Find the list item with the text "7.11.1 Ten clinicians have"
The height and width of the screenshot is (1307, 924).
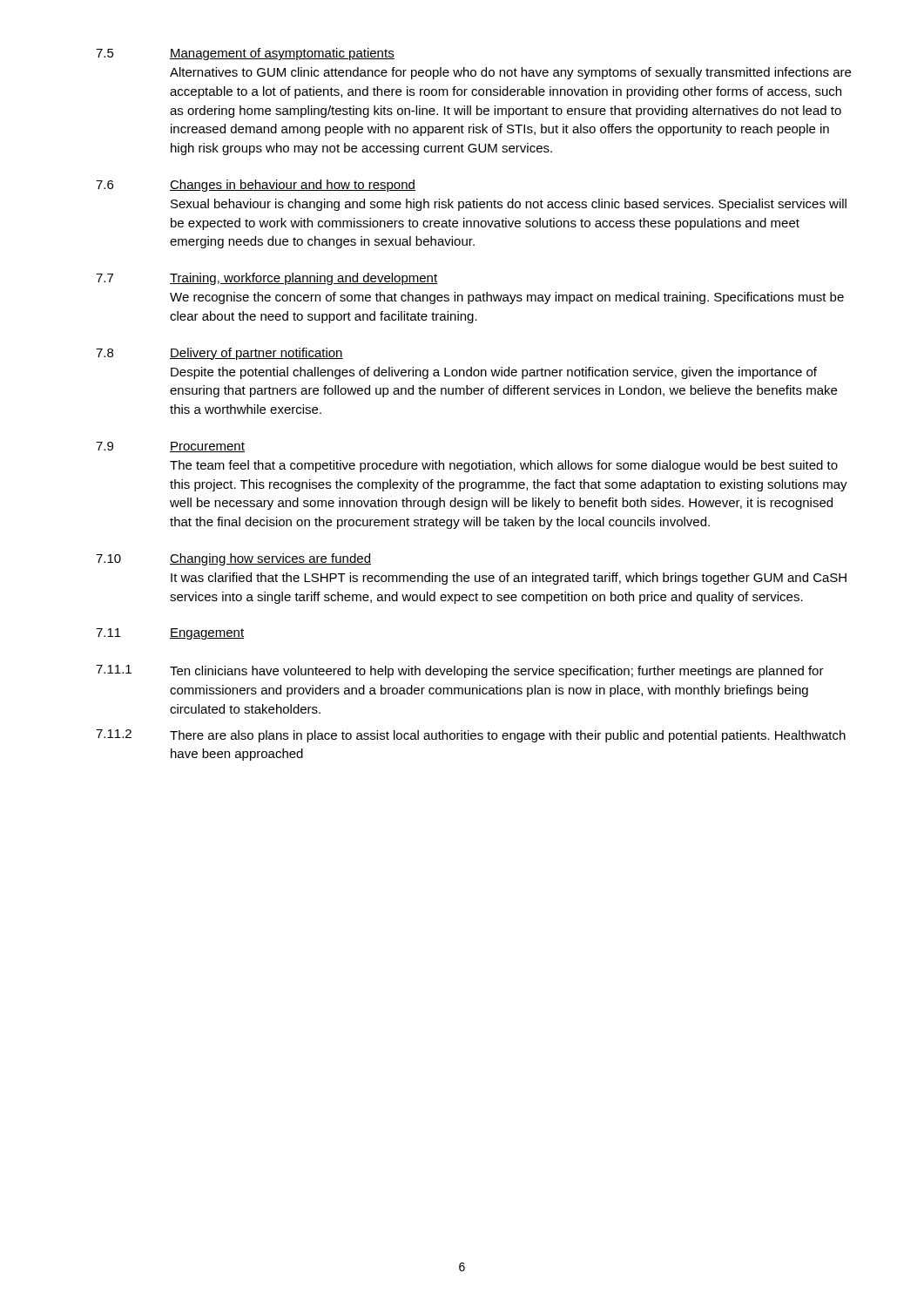pos(475,690)
